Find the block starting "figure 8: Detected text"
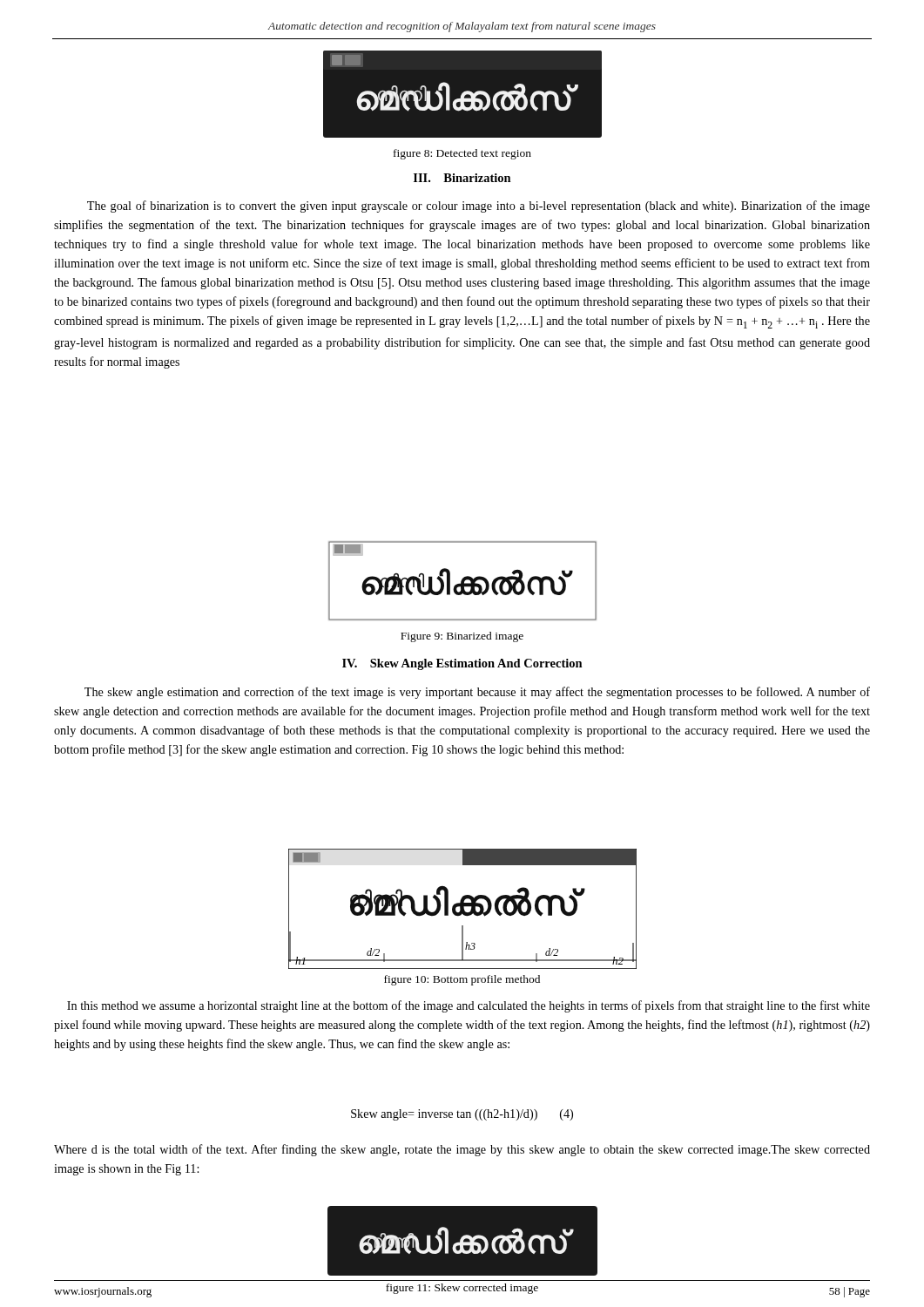The width and height of the screenshot is (924, 1307). [x=462, y=153]
